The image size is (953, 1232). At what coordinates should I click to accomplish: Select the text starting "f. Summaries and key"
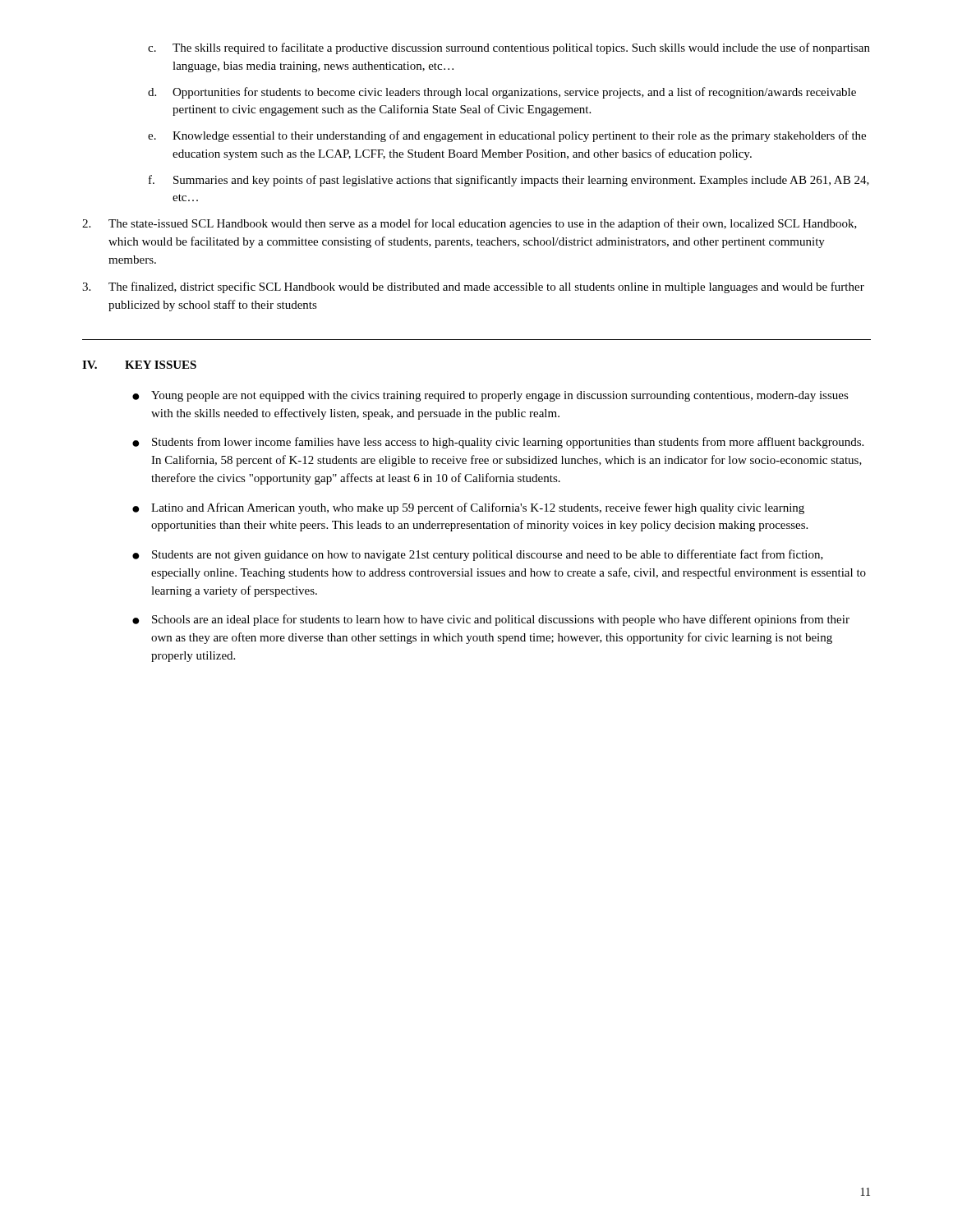[509, 189]
